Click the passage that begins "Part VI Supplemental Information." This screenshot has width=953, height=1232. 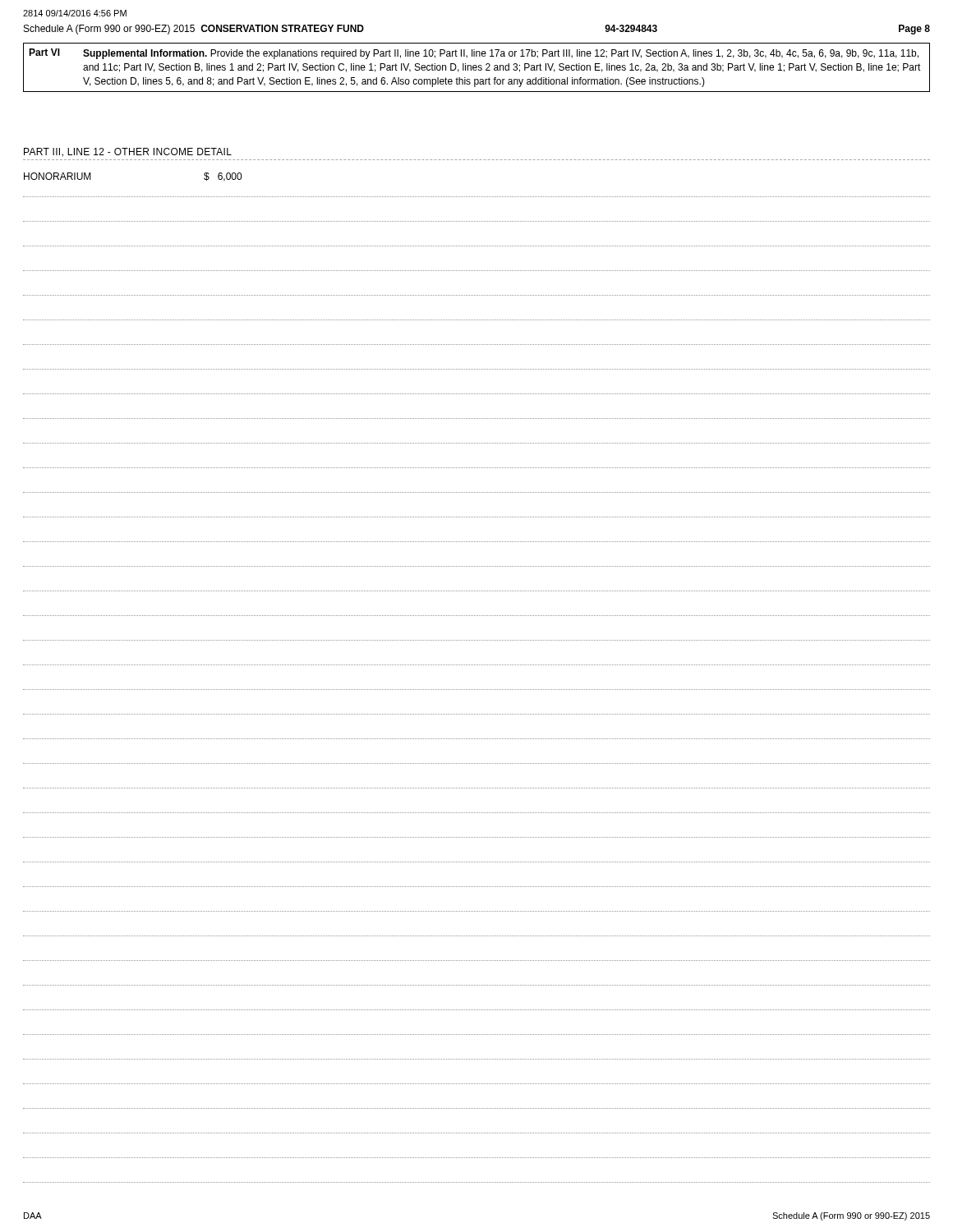[x=476, y=68]
